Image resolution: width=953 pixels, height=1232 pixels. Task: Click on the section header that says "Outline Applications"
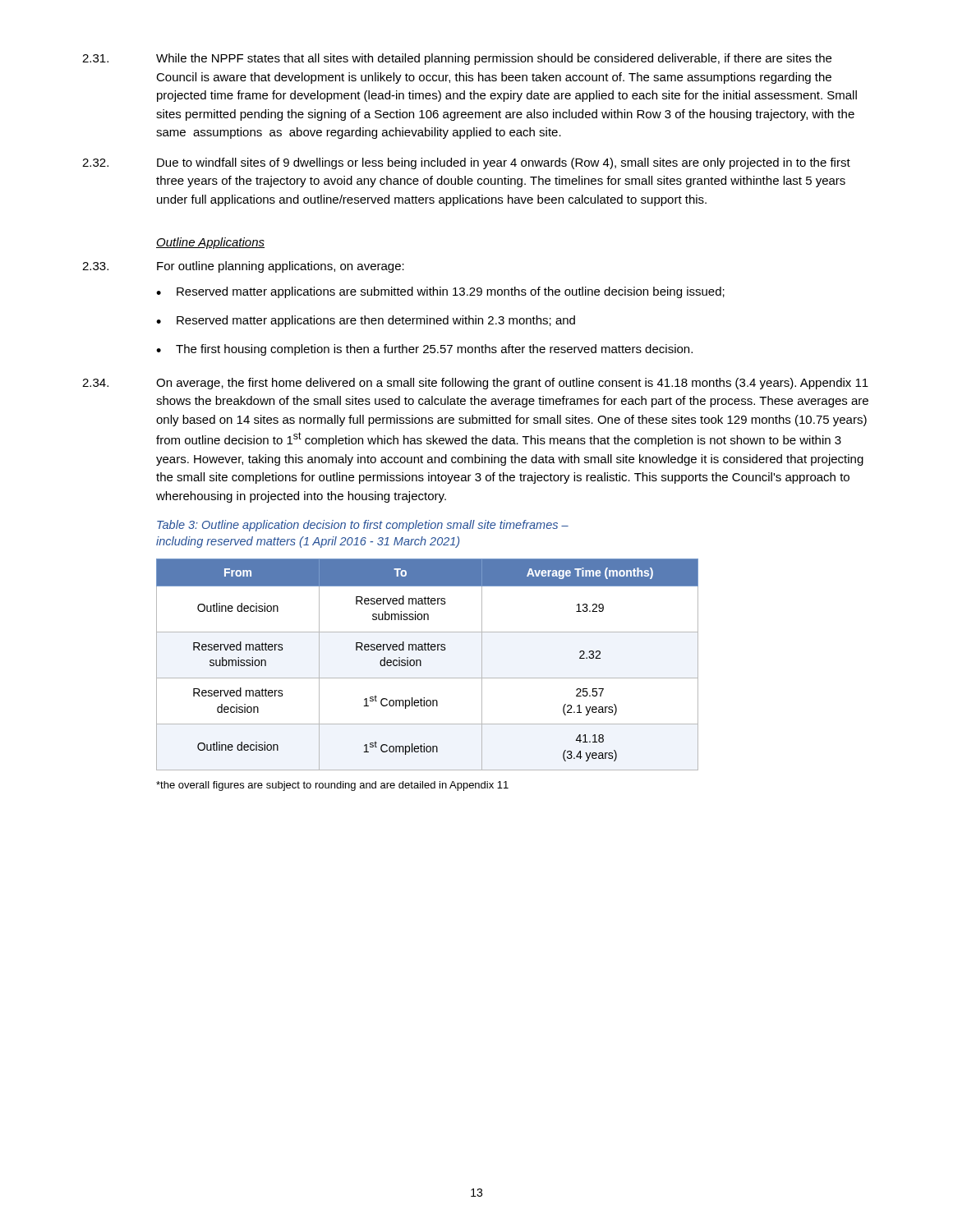pyautogui.click(x=210, y=242)
